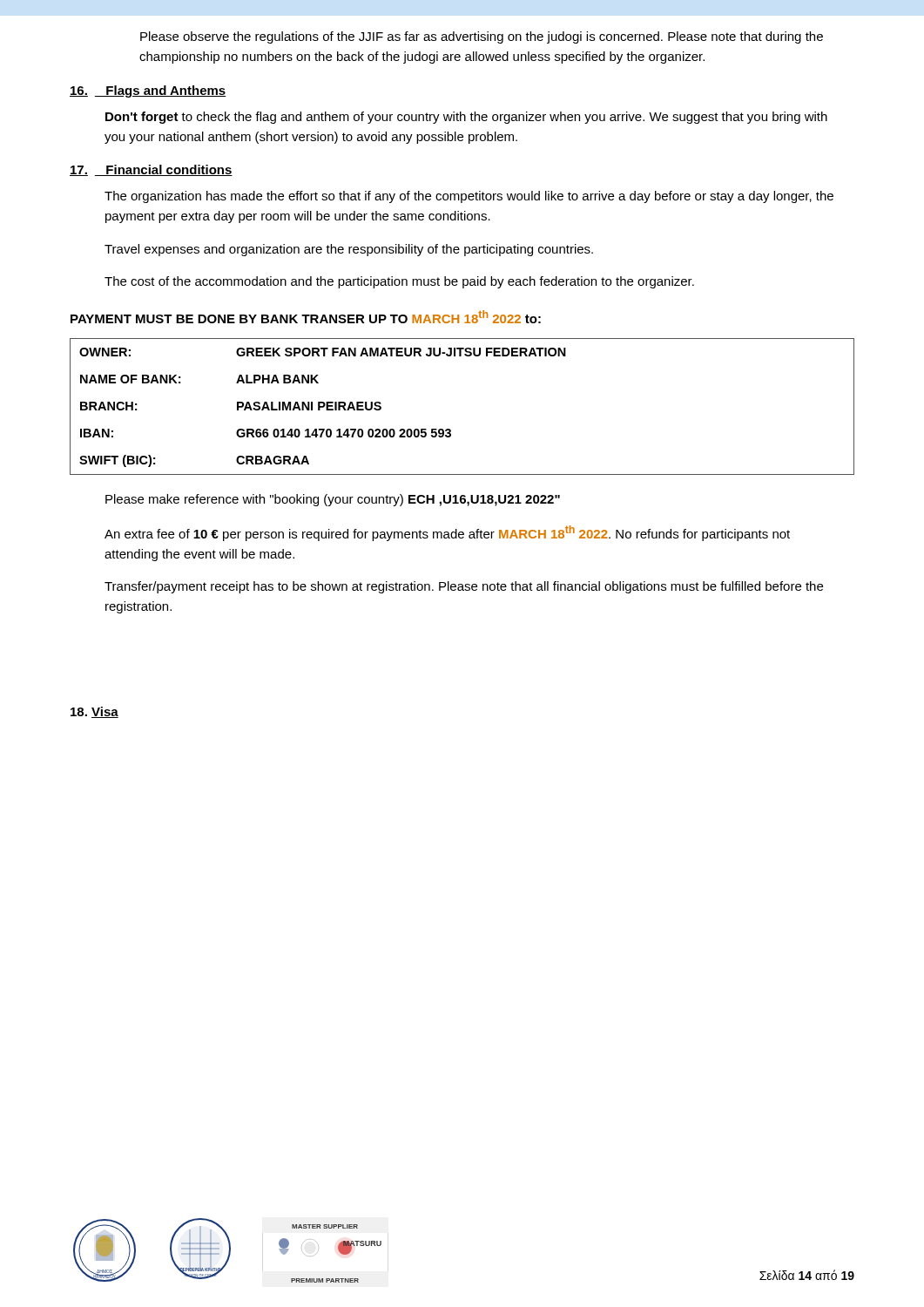The width and height of the screenshot is (924, 1307).
Task: Find the table that mentions "SWIFT (BIC):"
Action: tap(462, 406)
